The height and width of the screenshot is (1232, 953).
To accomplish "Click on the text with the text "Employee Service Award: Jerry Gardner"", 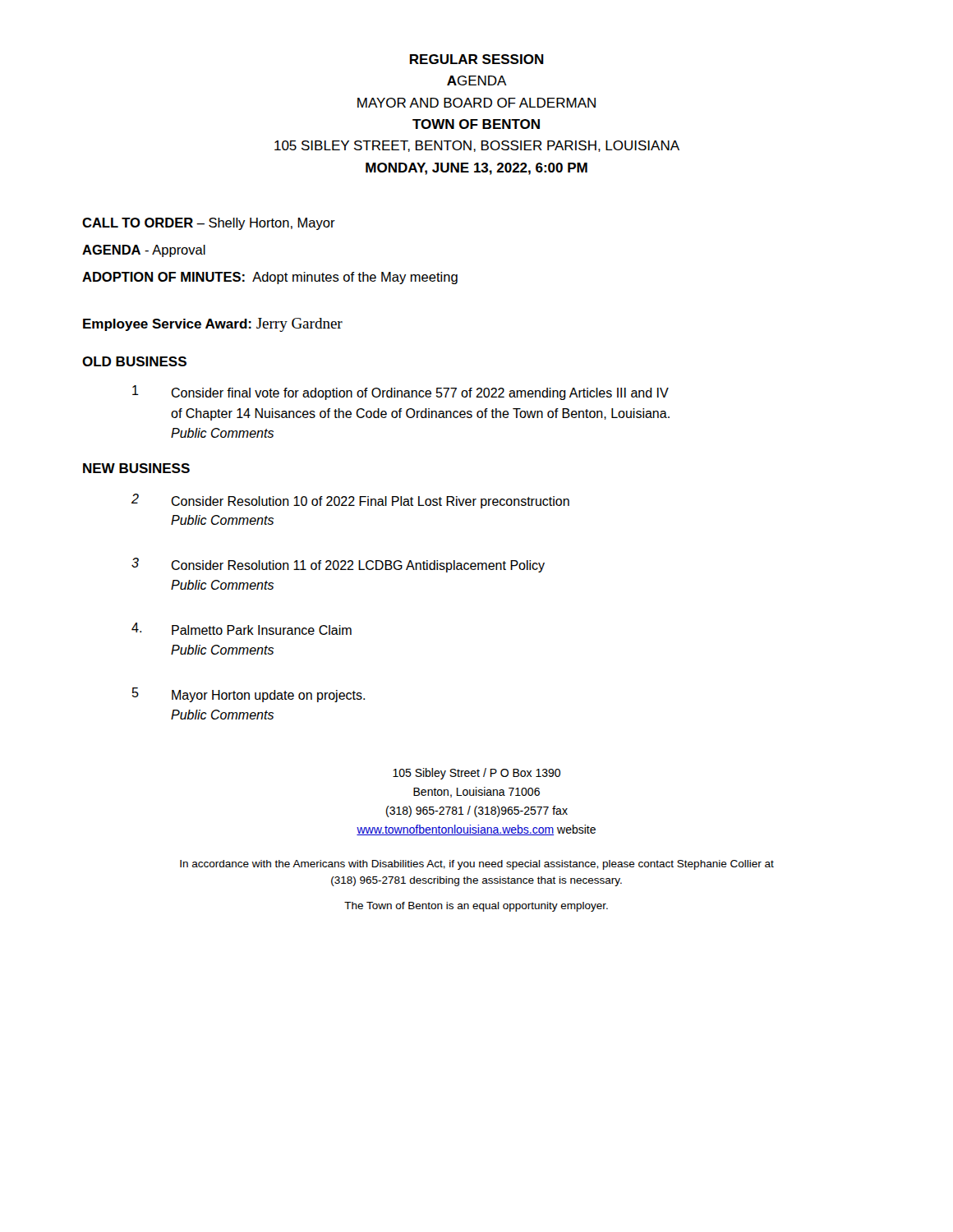I will [x=212, y=323].
